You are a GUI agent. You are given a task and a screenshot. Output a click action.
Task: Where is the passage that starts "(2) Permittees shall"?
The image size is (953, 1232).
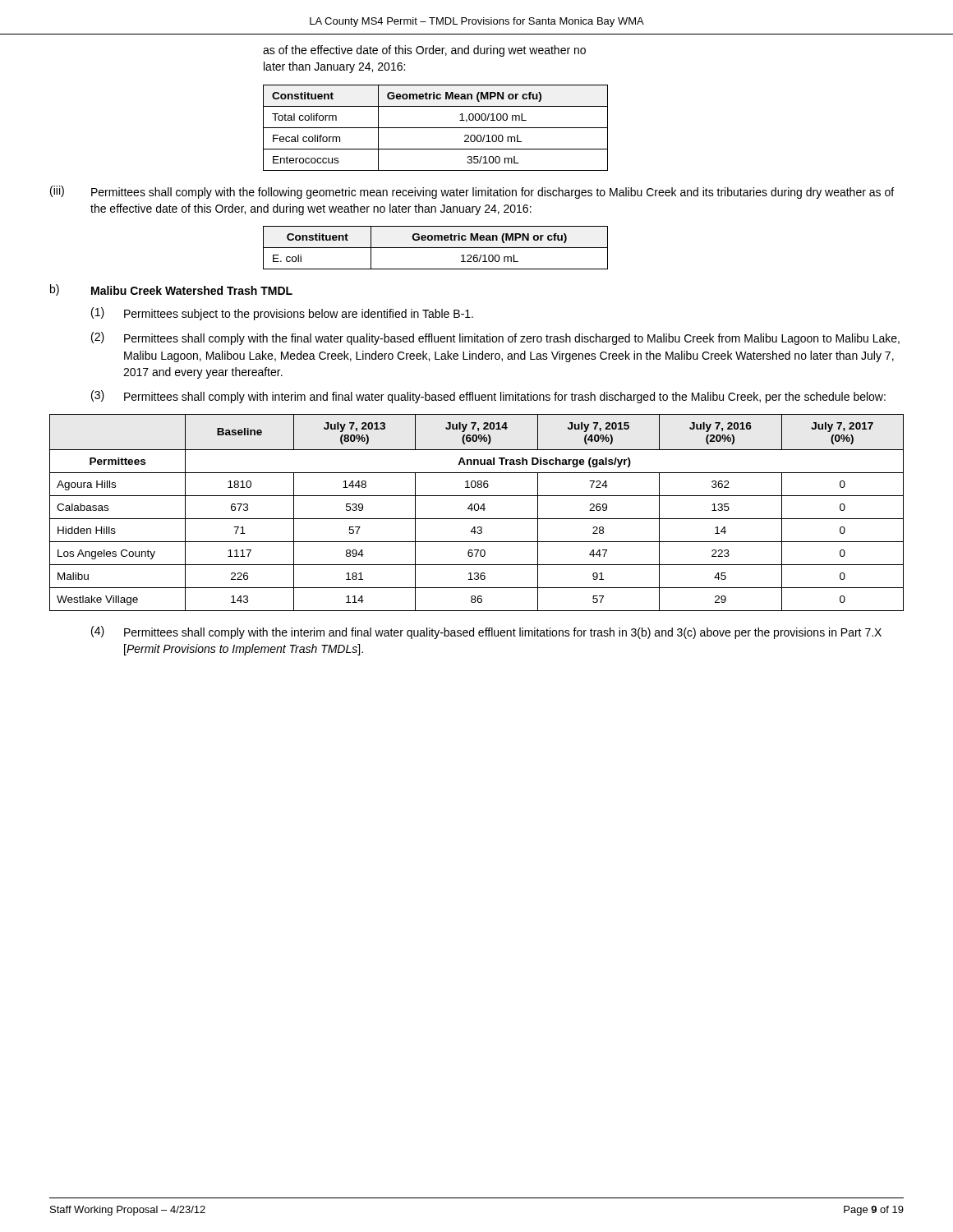[497, 355]
